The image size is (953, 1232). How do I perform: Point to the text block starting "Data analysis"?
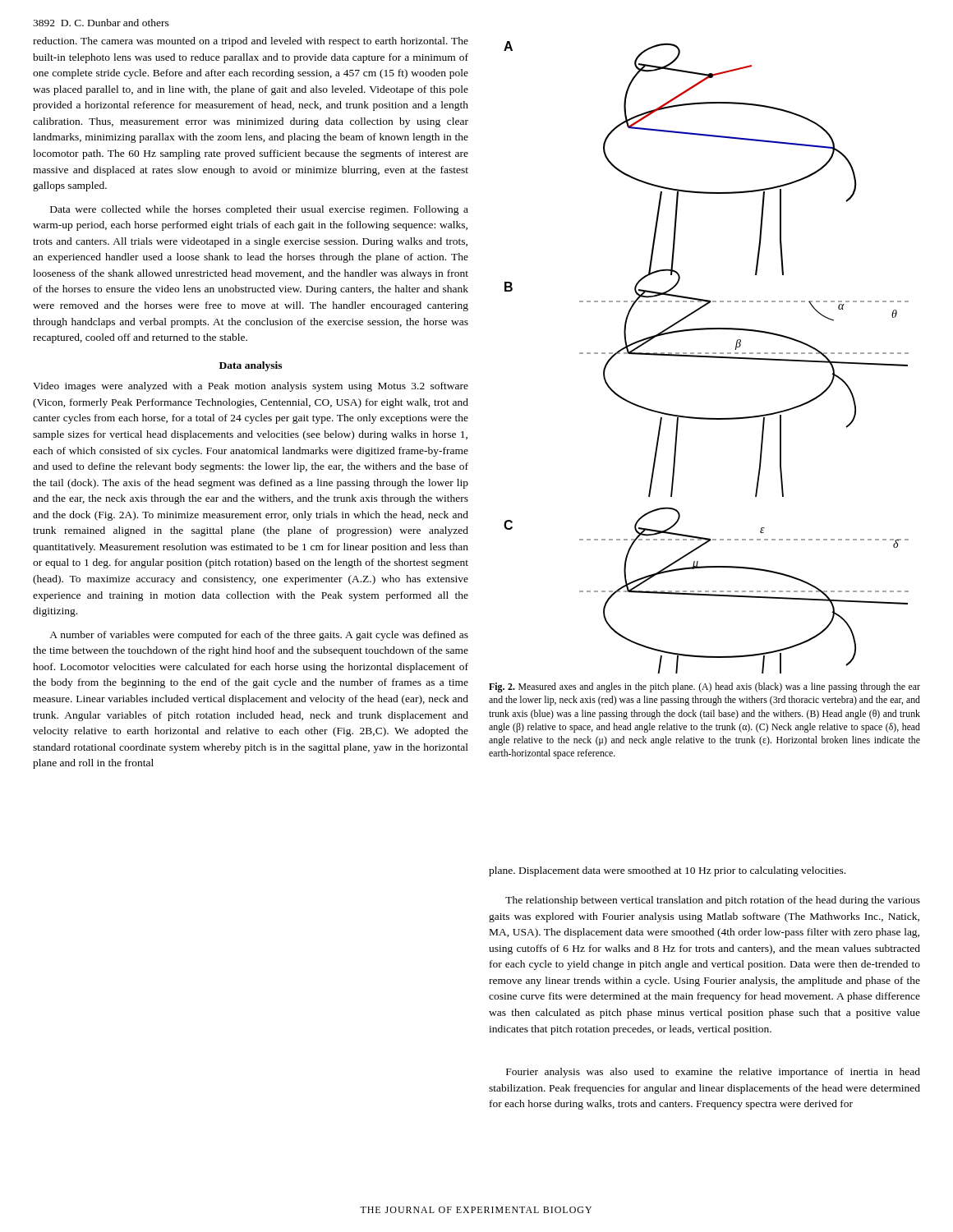pos(251,365)
